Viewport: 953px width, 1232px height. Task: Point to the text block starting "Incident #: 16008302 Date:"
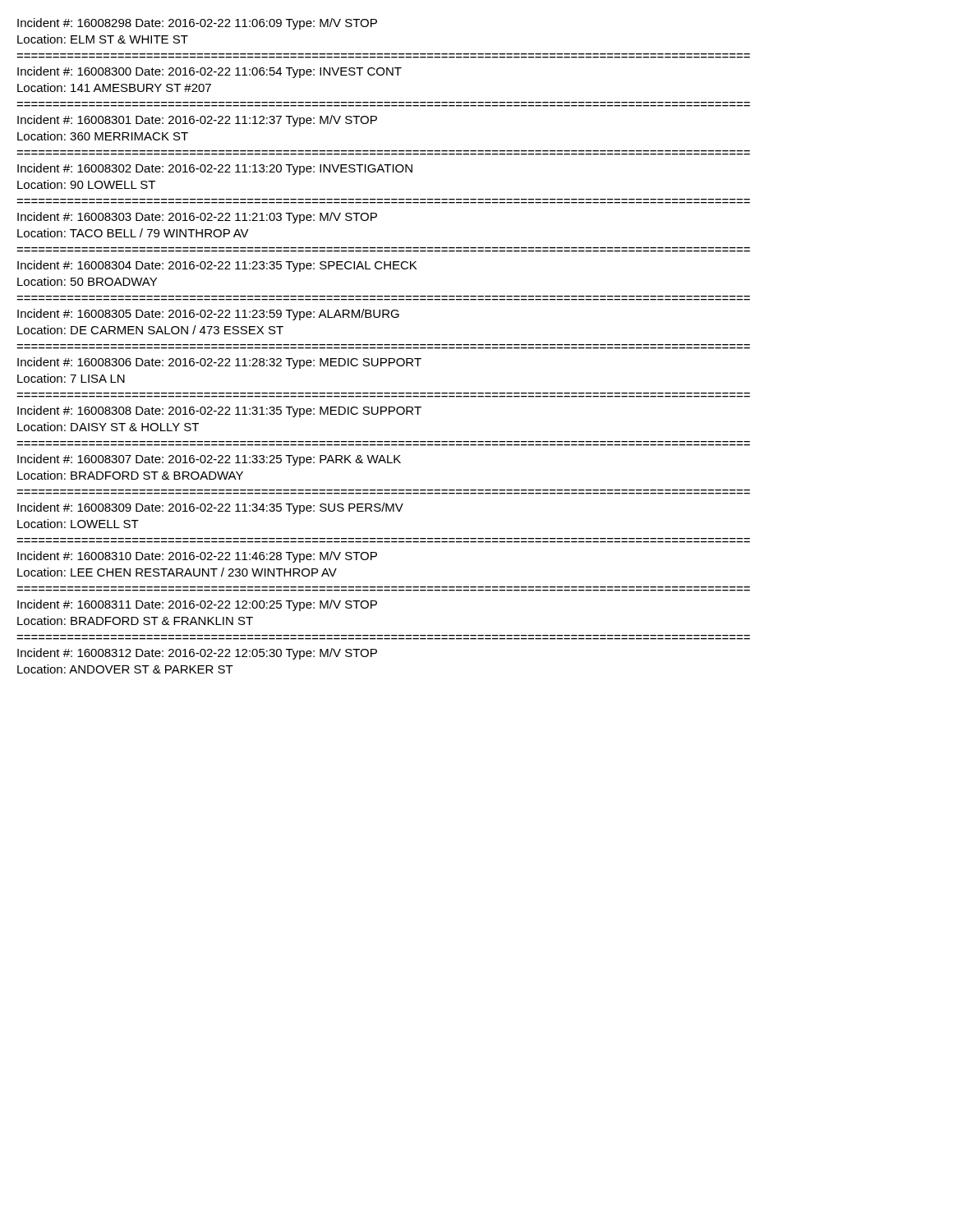coord(215,169)
